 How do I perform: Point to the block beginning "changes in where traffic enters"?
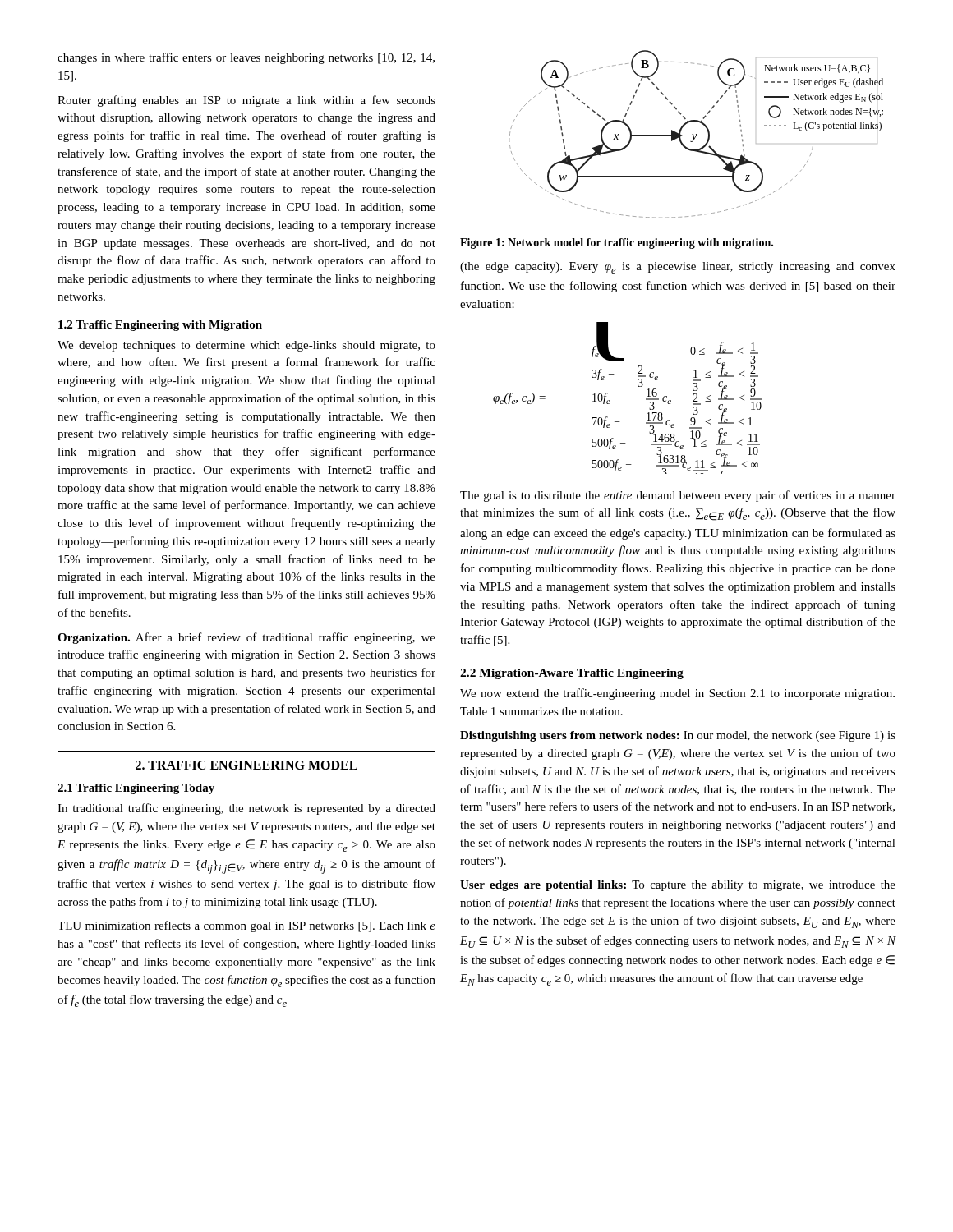246,178
